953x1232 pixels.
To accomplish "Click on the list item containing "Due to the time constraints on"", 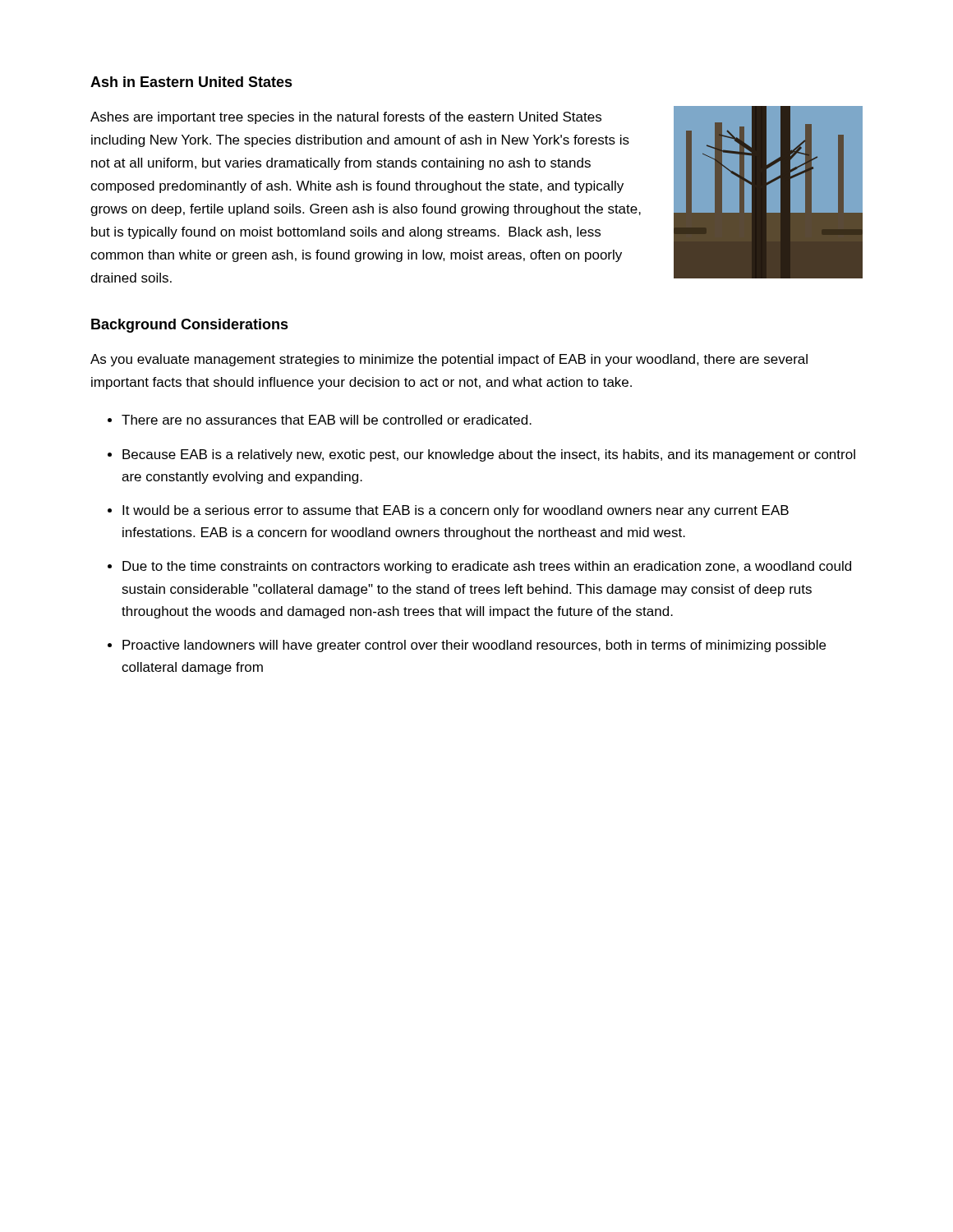I will click(487, 589).
